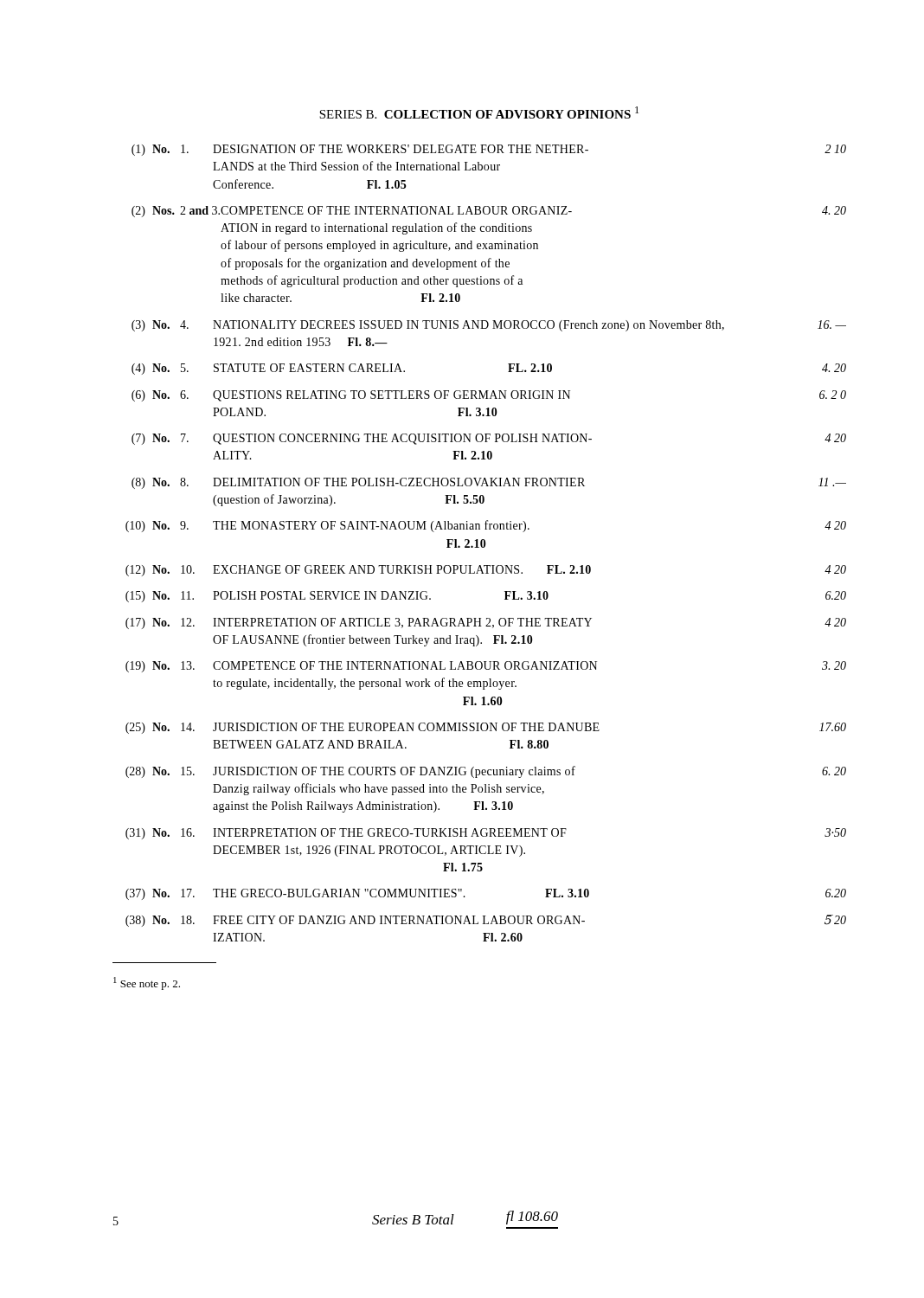
Task: Select the element starting "(10) No. 9. THE MONASTERY OF"
Action: tap(479, 535)
